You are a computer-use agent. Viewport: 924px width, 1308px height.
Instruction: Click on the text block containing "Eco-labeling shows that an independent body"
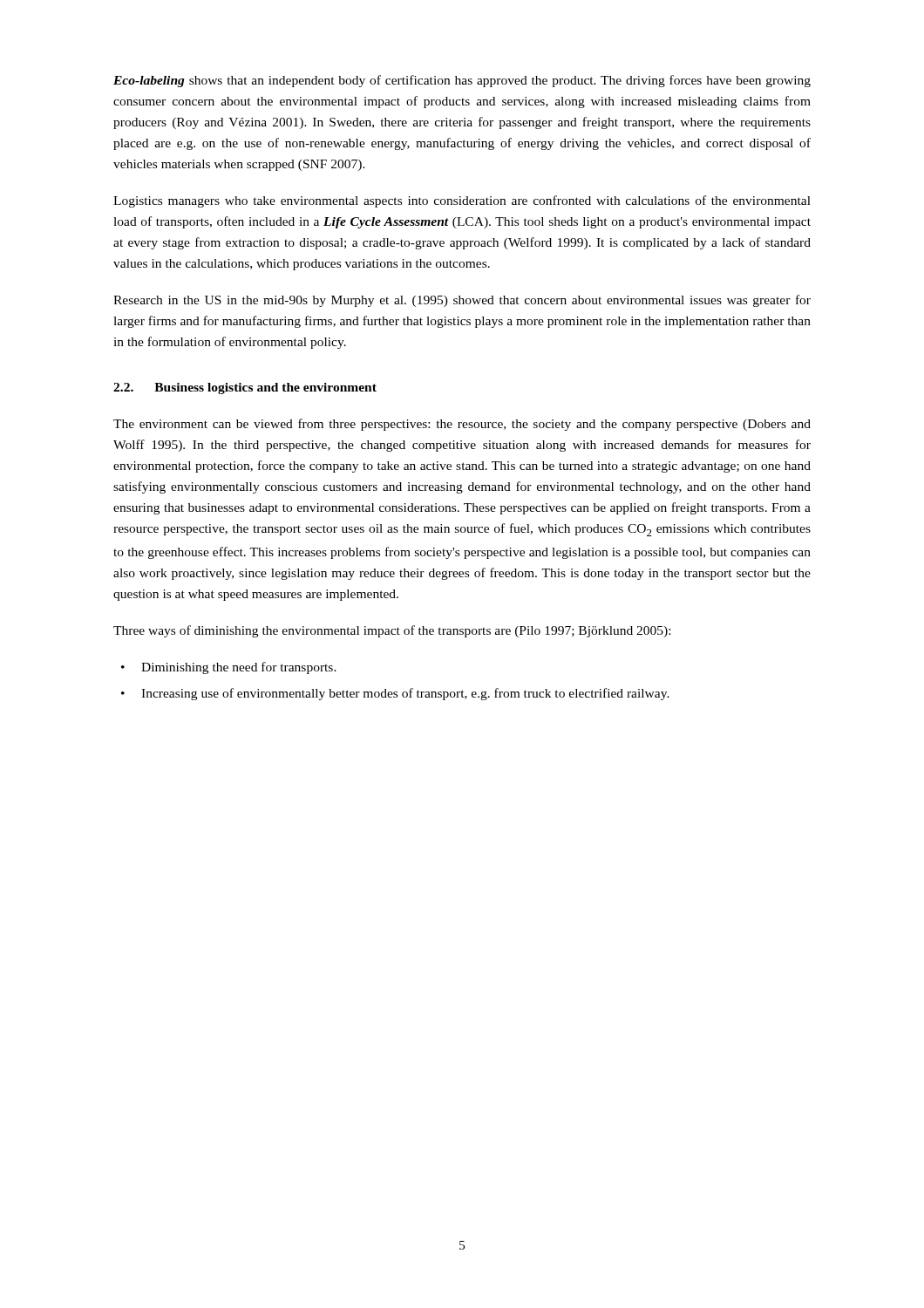click(x=462, y=122)
